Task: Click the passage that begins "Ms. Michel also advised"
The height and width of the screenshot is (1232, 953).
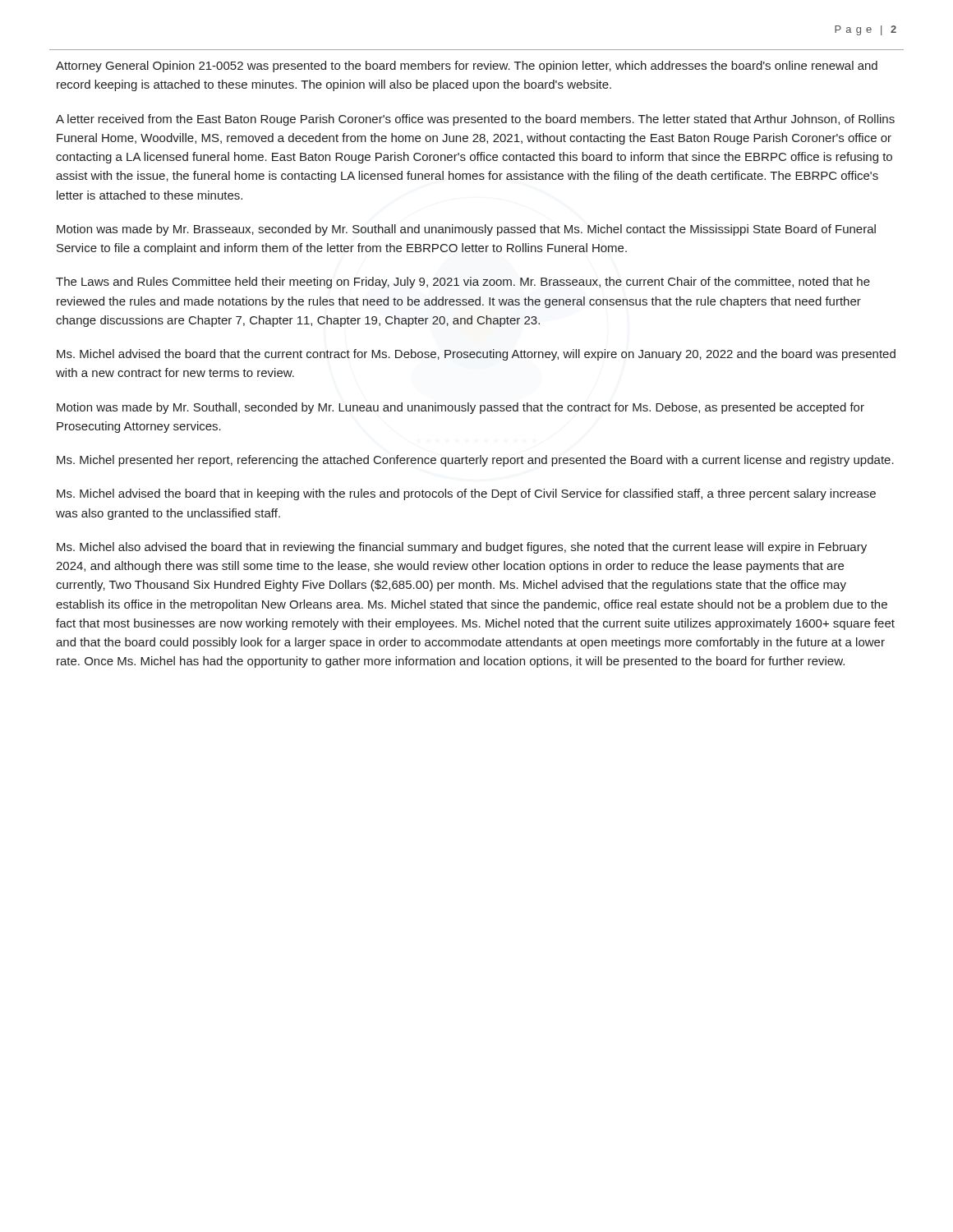Action: [475, 604]
